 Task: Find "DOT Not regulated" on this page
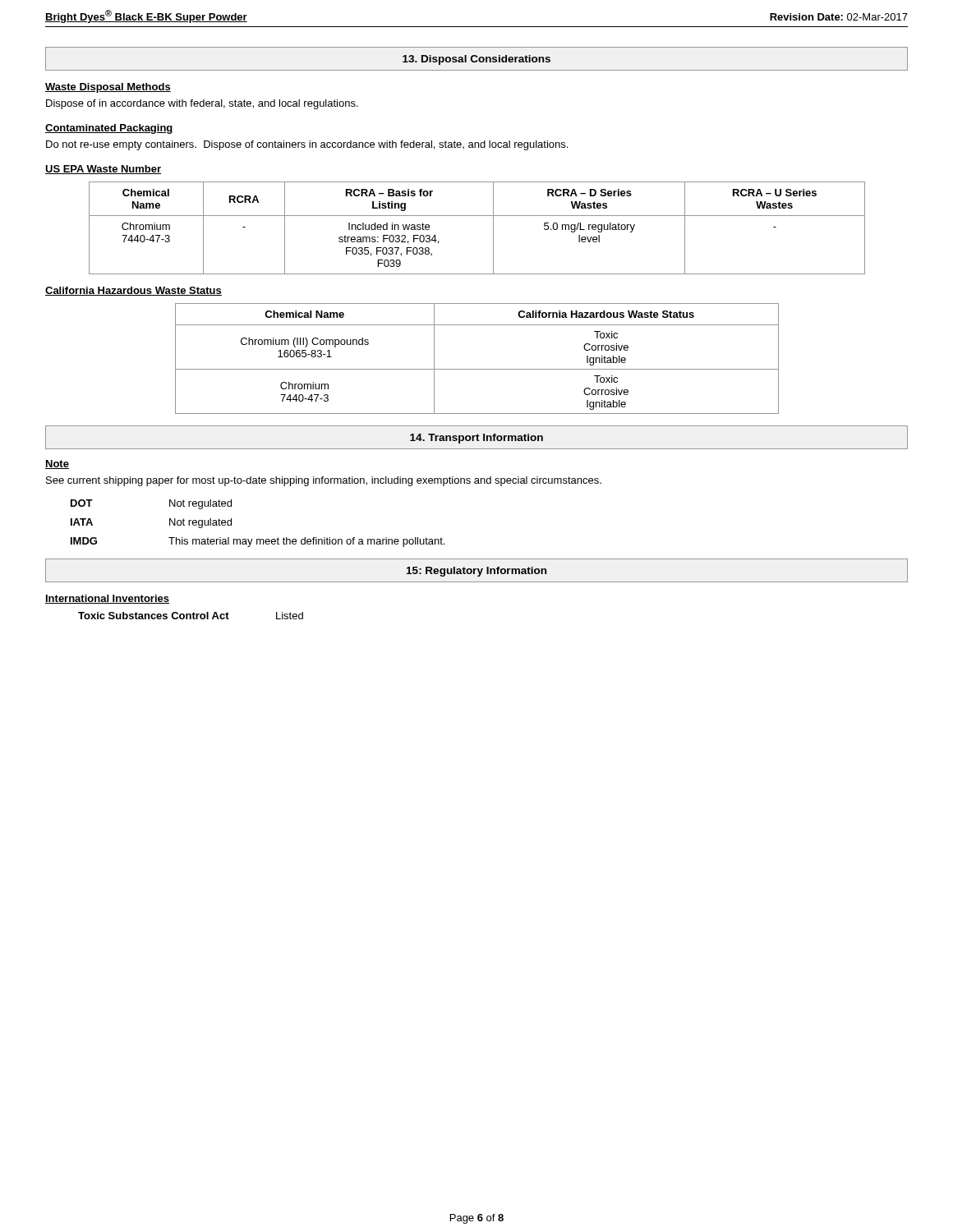[85, 504]
